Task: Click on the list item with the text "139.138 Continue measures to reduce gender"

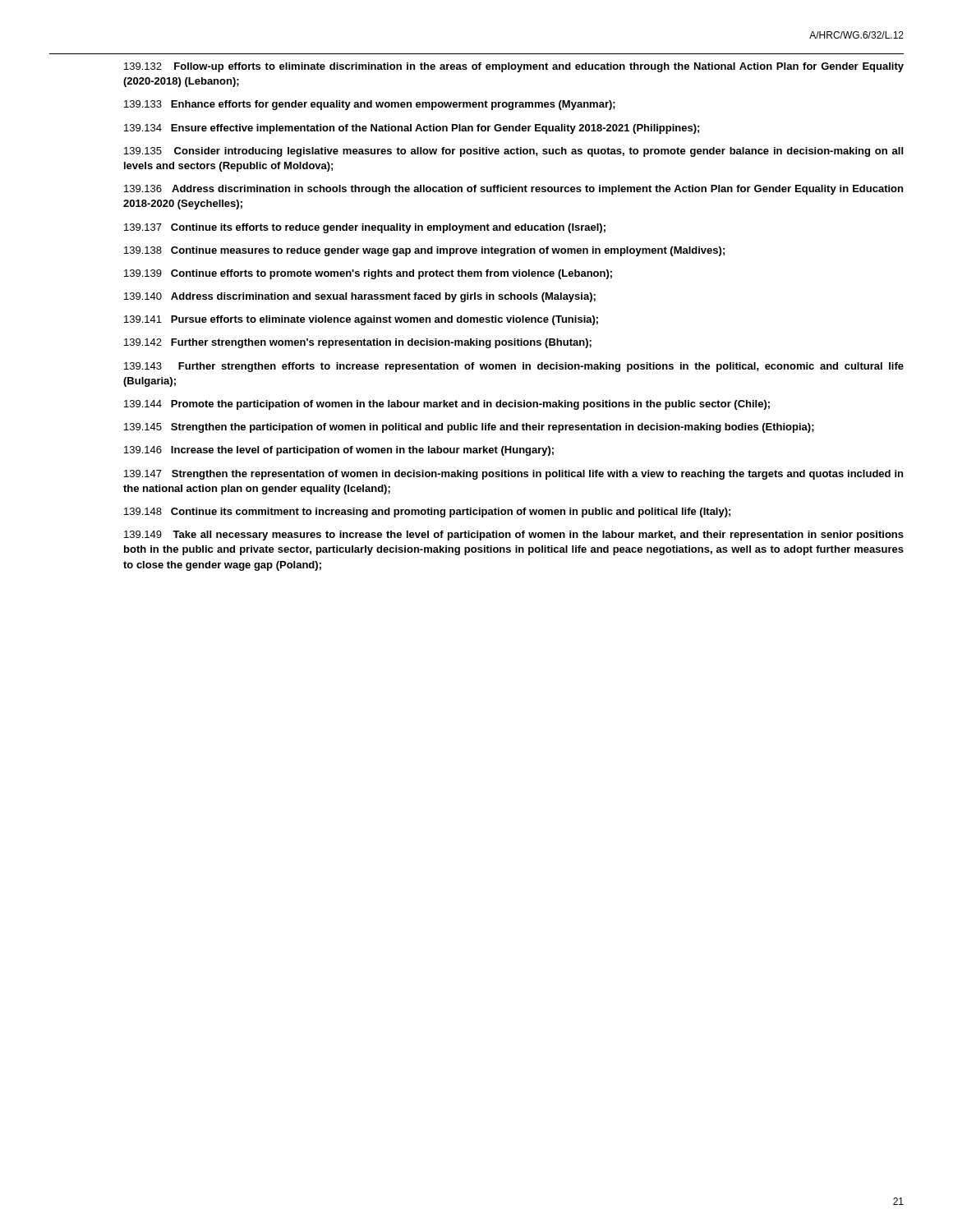Action: [424, 250]
